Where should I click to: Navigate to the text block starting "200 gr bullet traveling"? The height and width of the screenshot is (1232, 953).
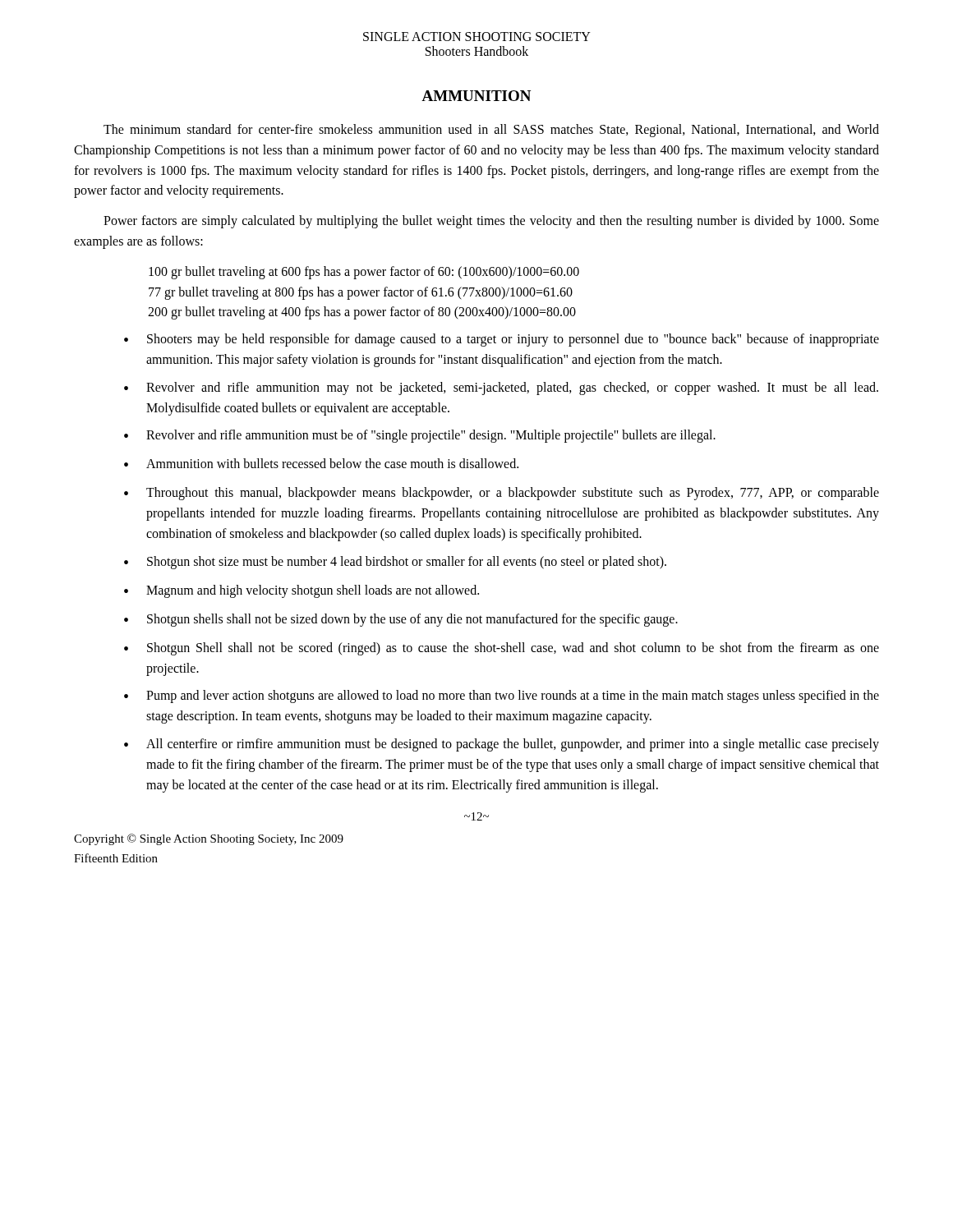click(362, 312)
